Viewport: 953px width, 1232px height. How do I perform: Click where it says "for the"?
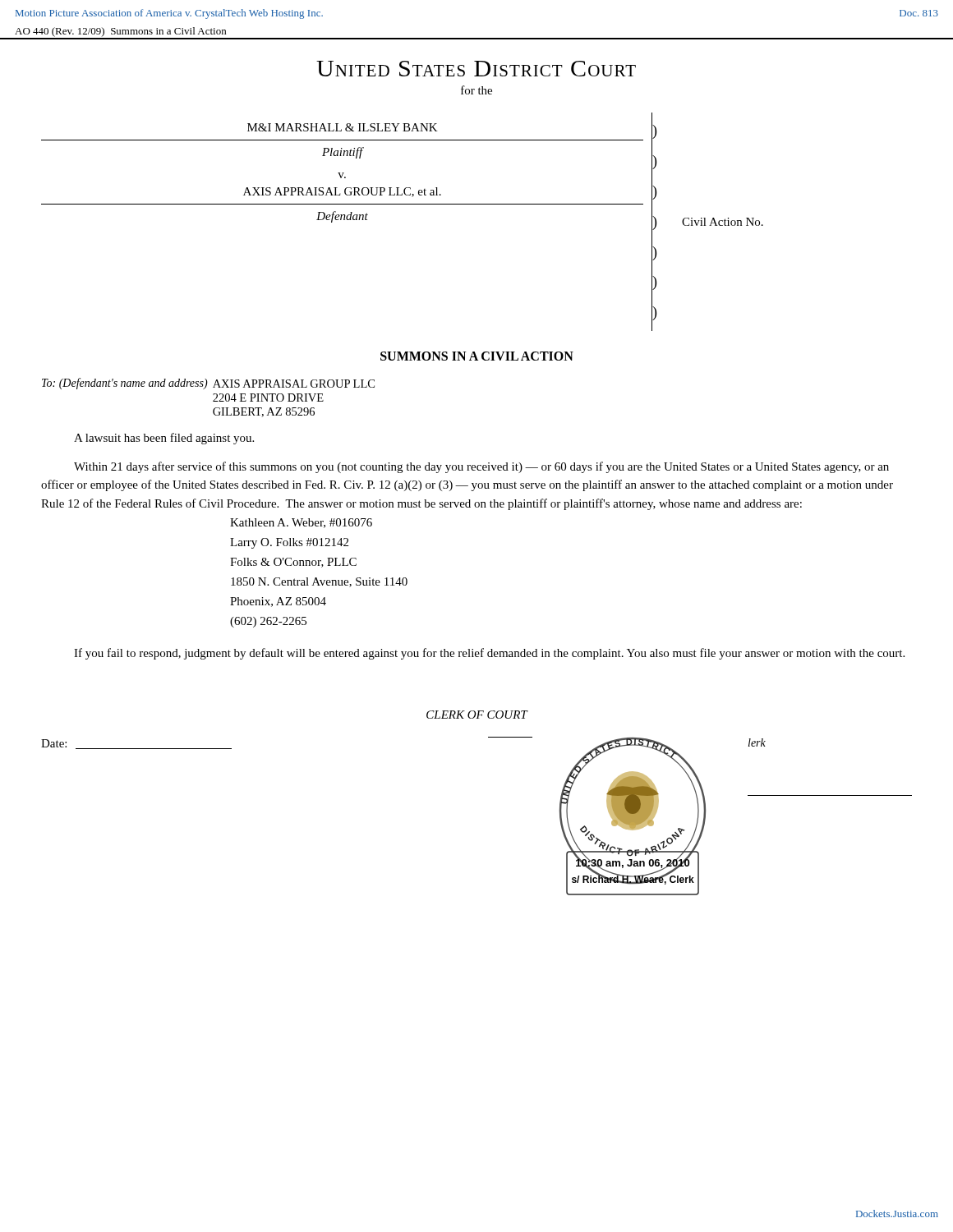click(x=476, y=90)
